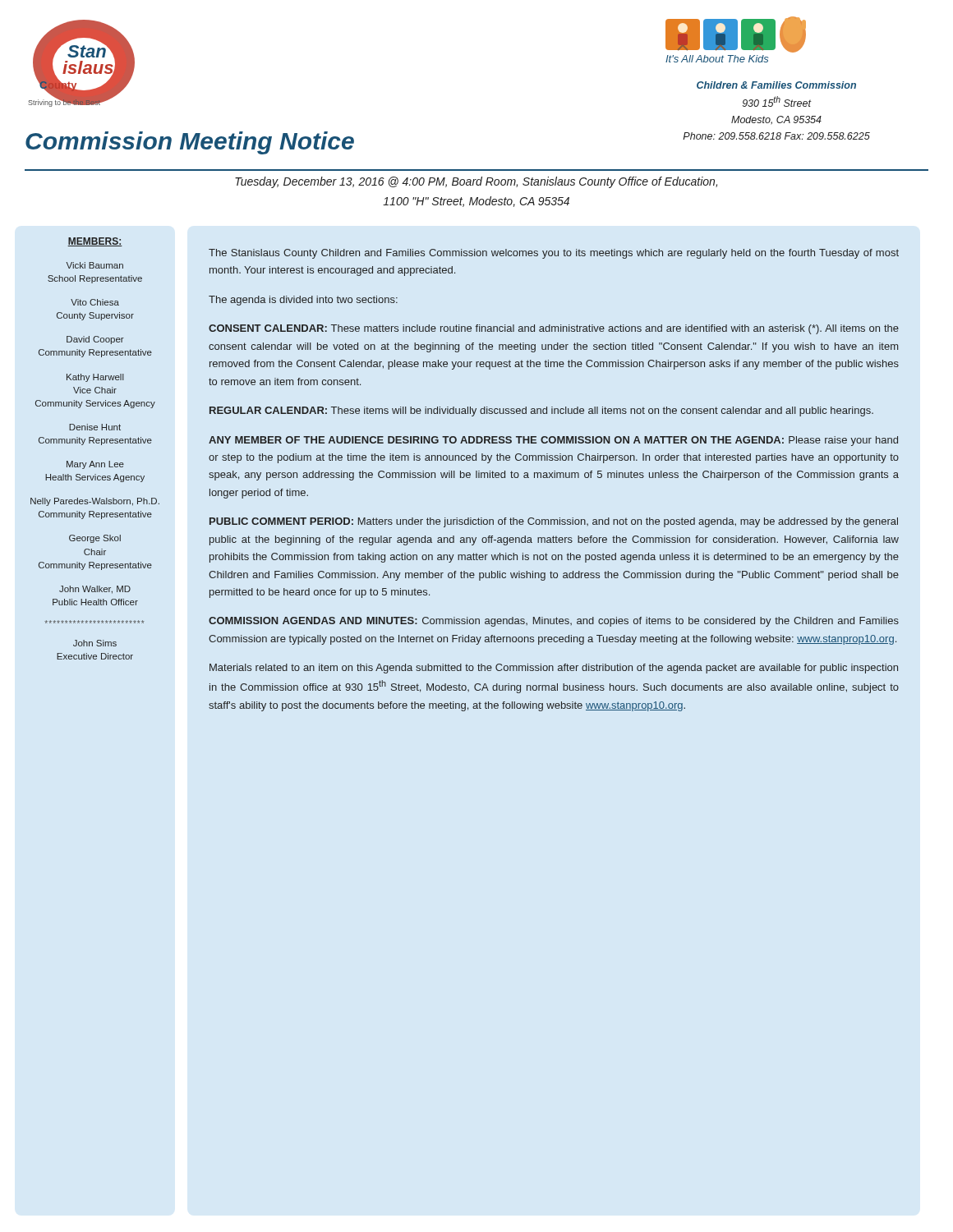
Task: Click on the text starting "CONSENT CALENDAR: These matters"
Action: (554, 355)
